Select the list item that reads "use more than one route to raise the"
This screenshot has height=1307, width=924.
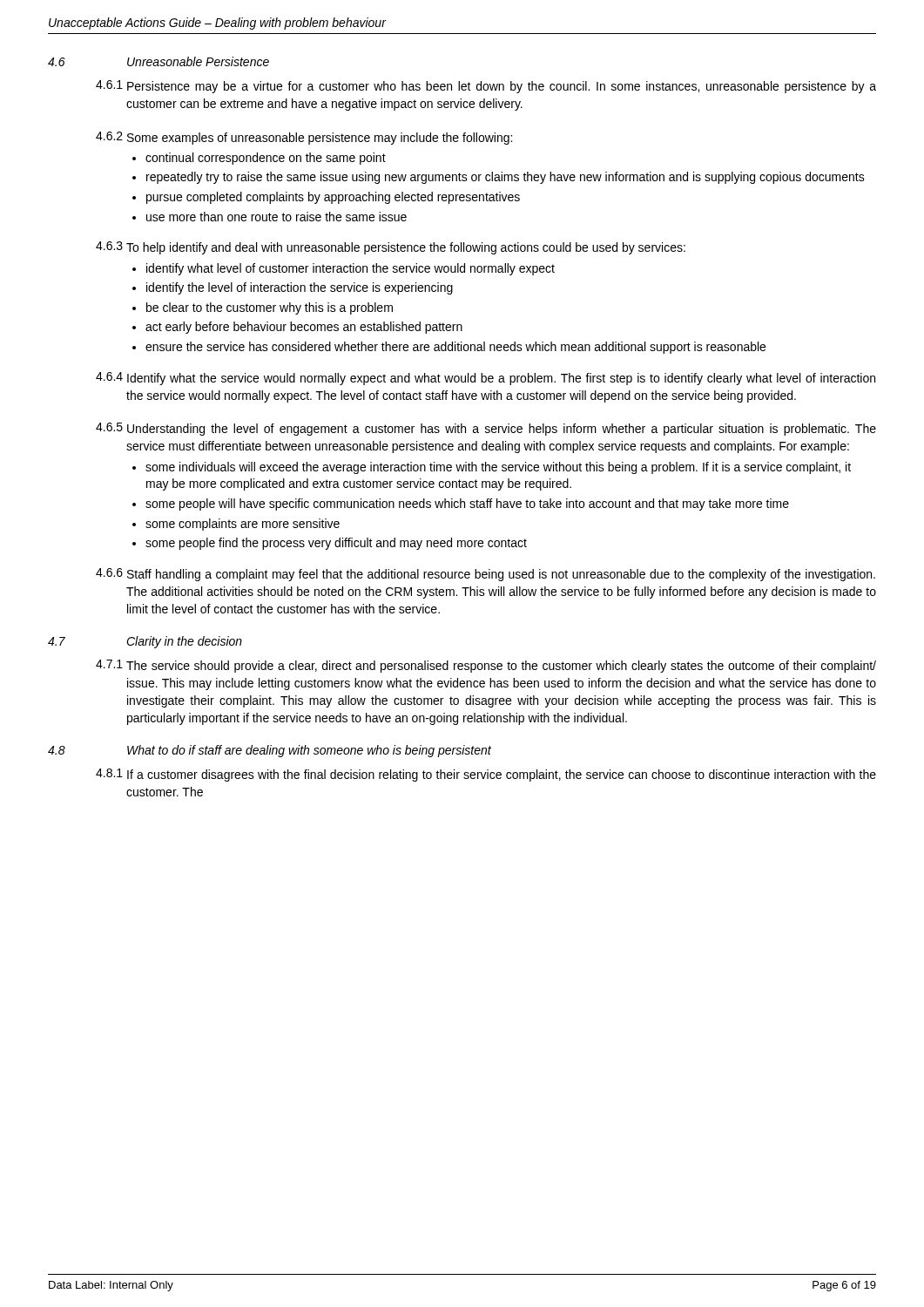click(x=276, y=217)
